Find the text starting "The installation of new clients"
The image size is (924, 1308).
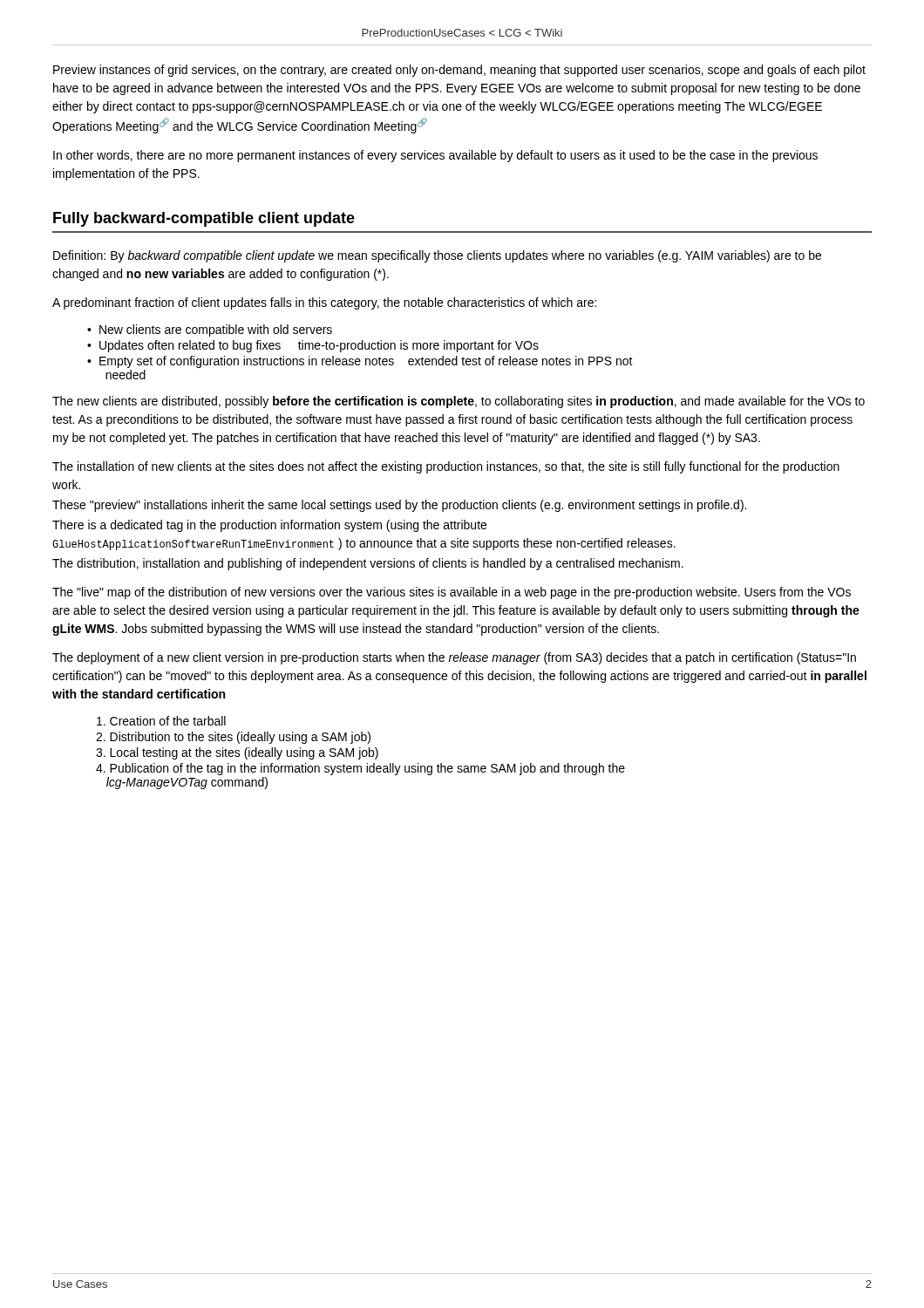[462, 476]
